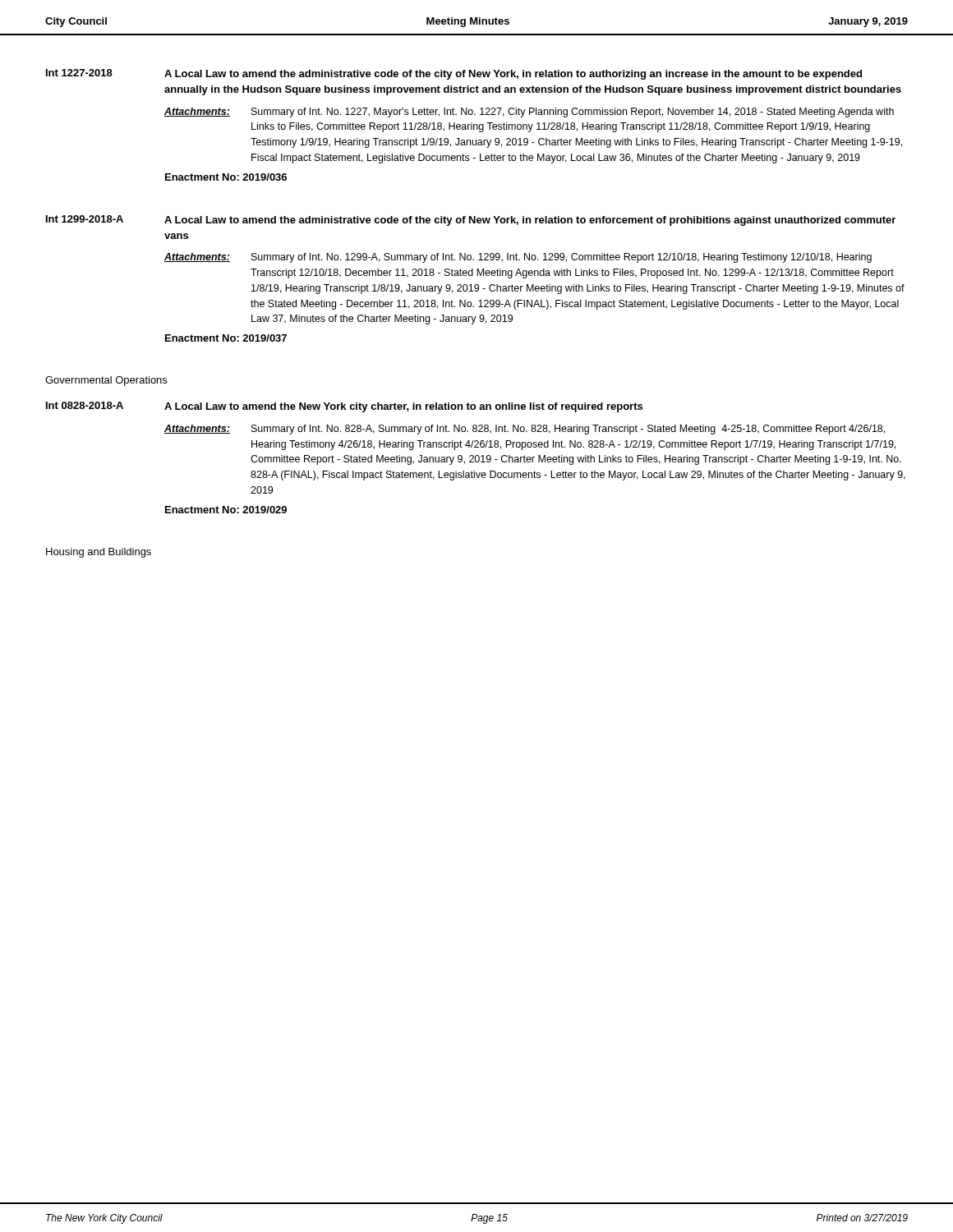Point to the element starting "Int 0828-2018-A"
Viewport: 953px width, 1232px height.
[x=84, y=405]
